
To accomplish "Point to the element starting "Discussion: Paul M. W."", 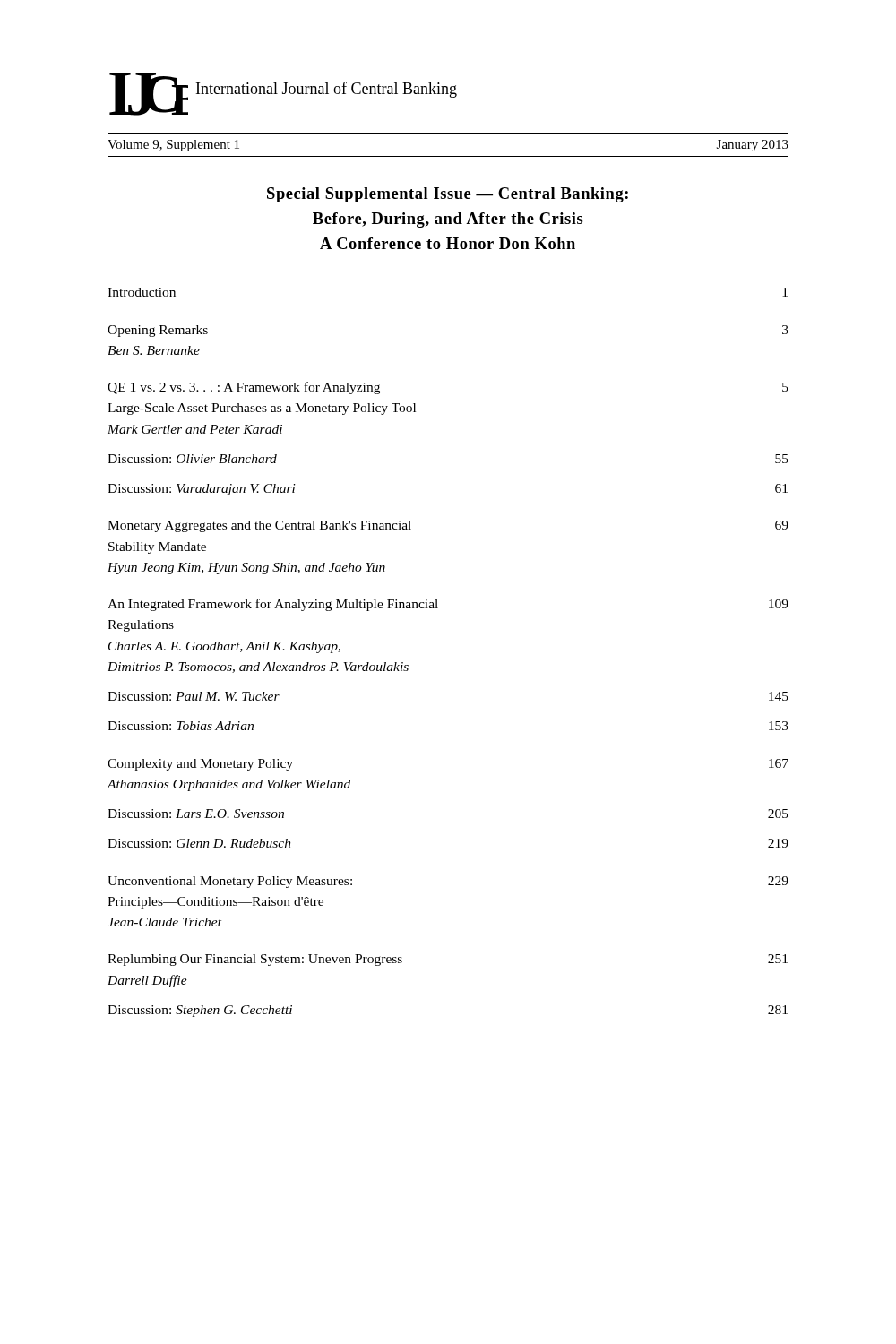I will pos(194,696).
